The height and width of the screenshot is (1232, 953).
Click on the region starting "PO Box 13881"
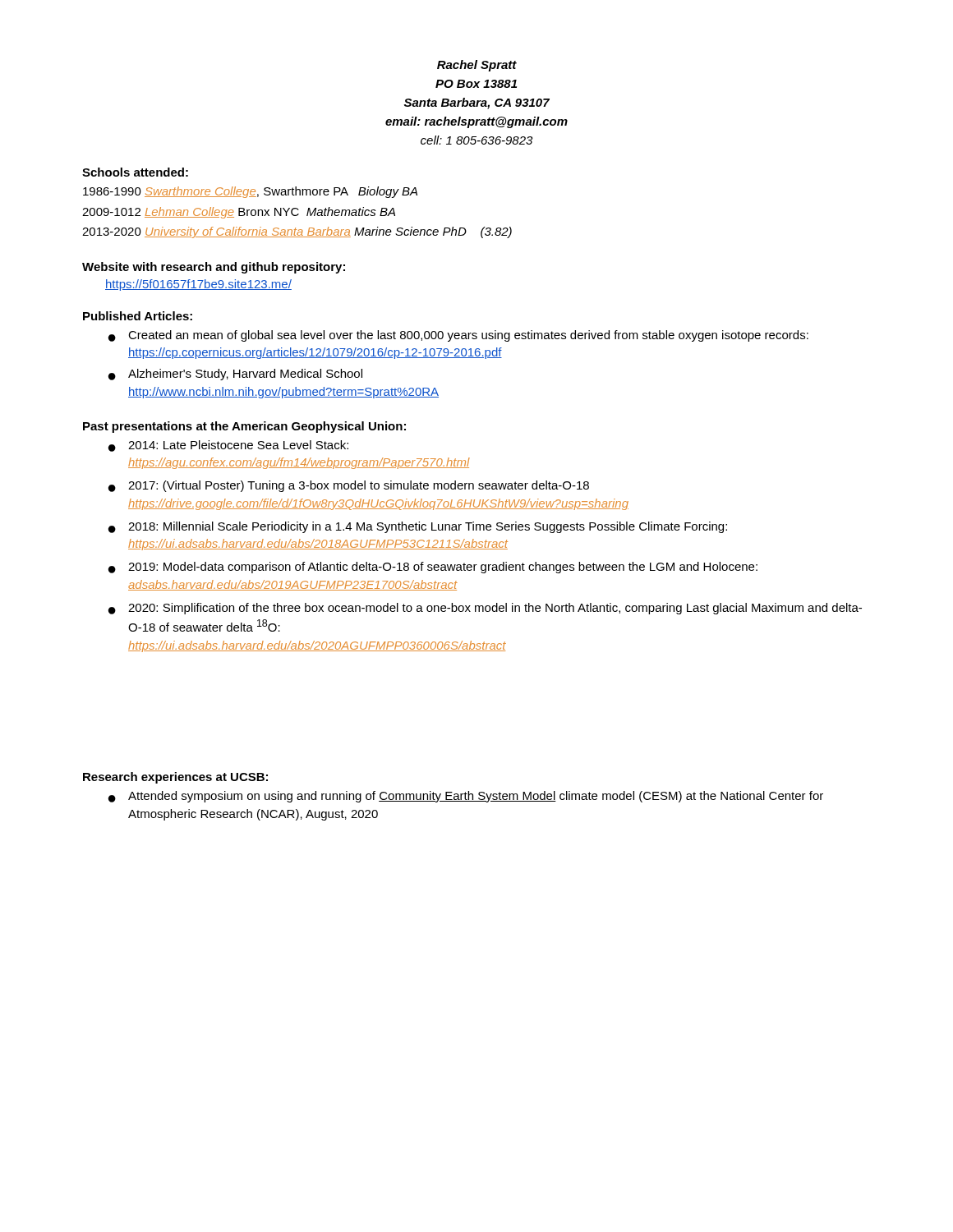pos(476,83)
